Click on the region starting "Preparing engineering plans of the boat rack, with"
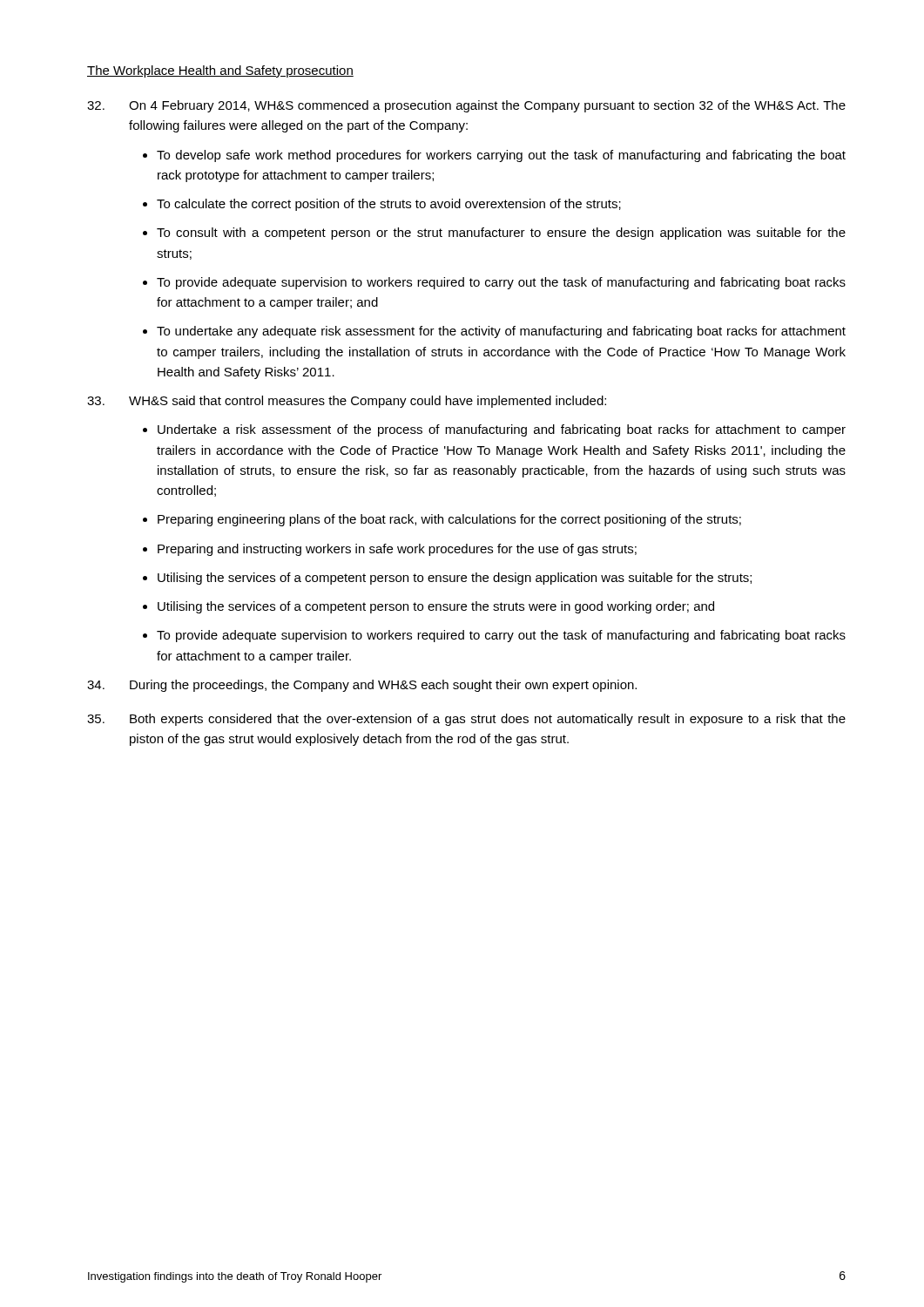The image size is (924, 1307). coord(449,519)
